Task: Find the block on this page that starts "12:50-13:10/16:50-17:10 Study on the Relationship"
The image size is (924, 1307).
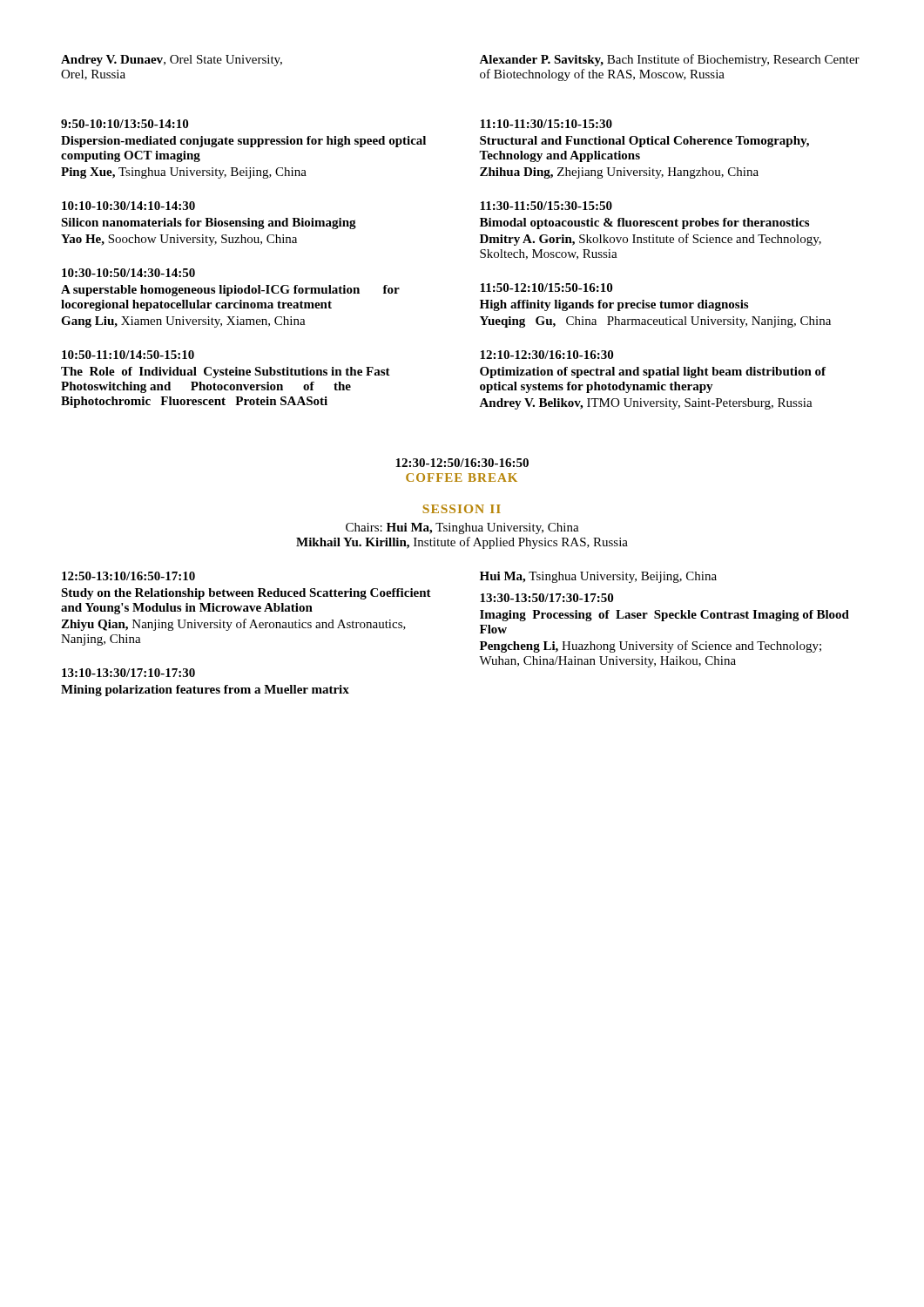Action: [x=253, y=608]
